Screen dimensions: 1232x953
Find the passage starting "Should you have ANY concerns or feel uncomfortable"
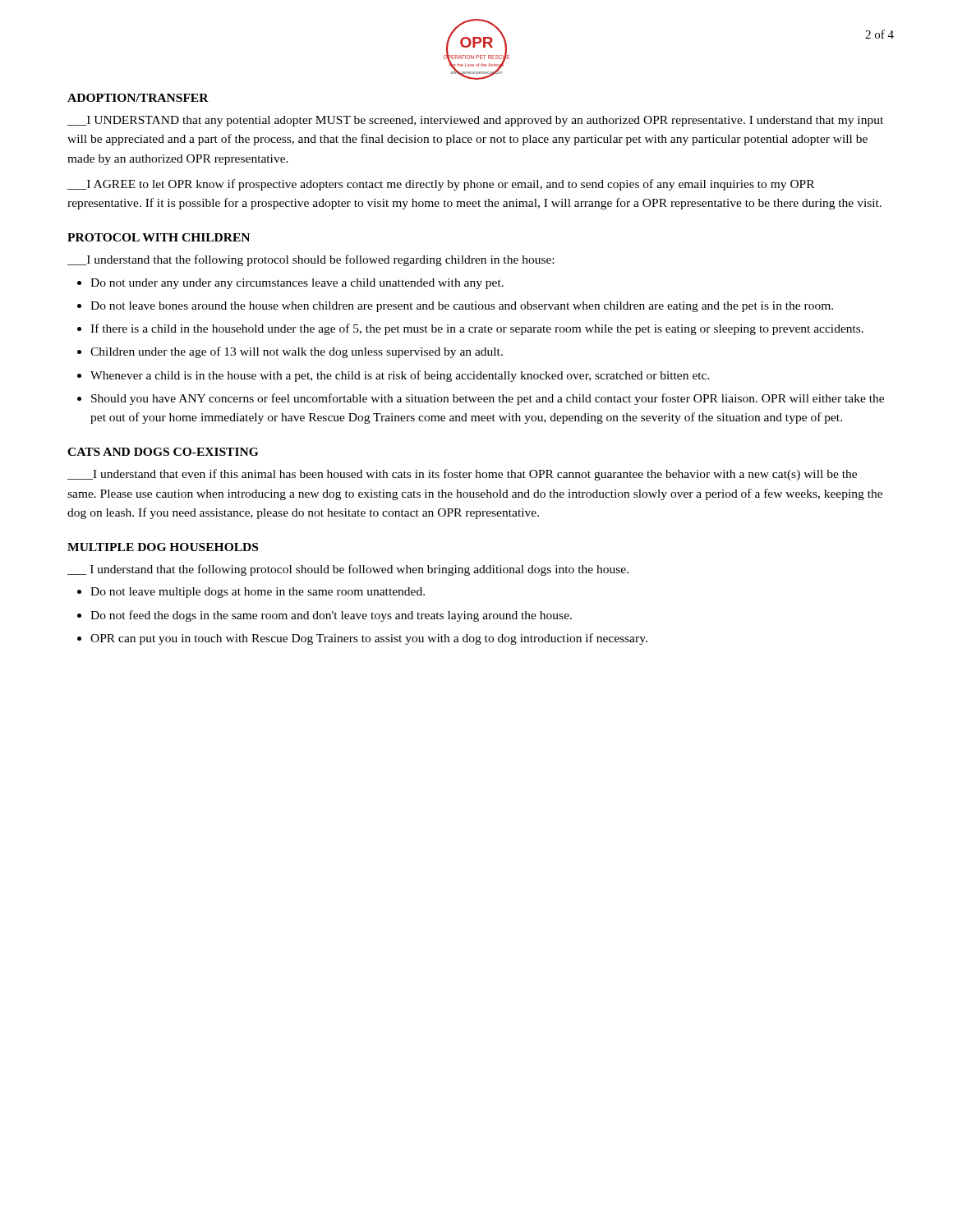[487, 407]
